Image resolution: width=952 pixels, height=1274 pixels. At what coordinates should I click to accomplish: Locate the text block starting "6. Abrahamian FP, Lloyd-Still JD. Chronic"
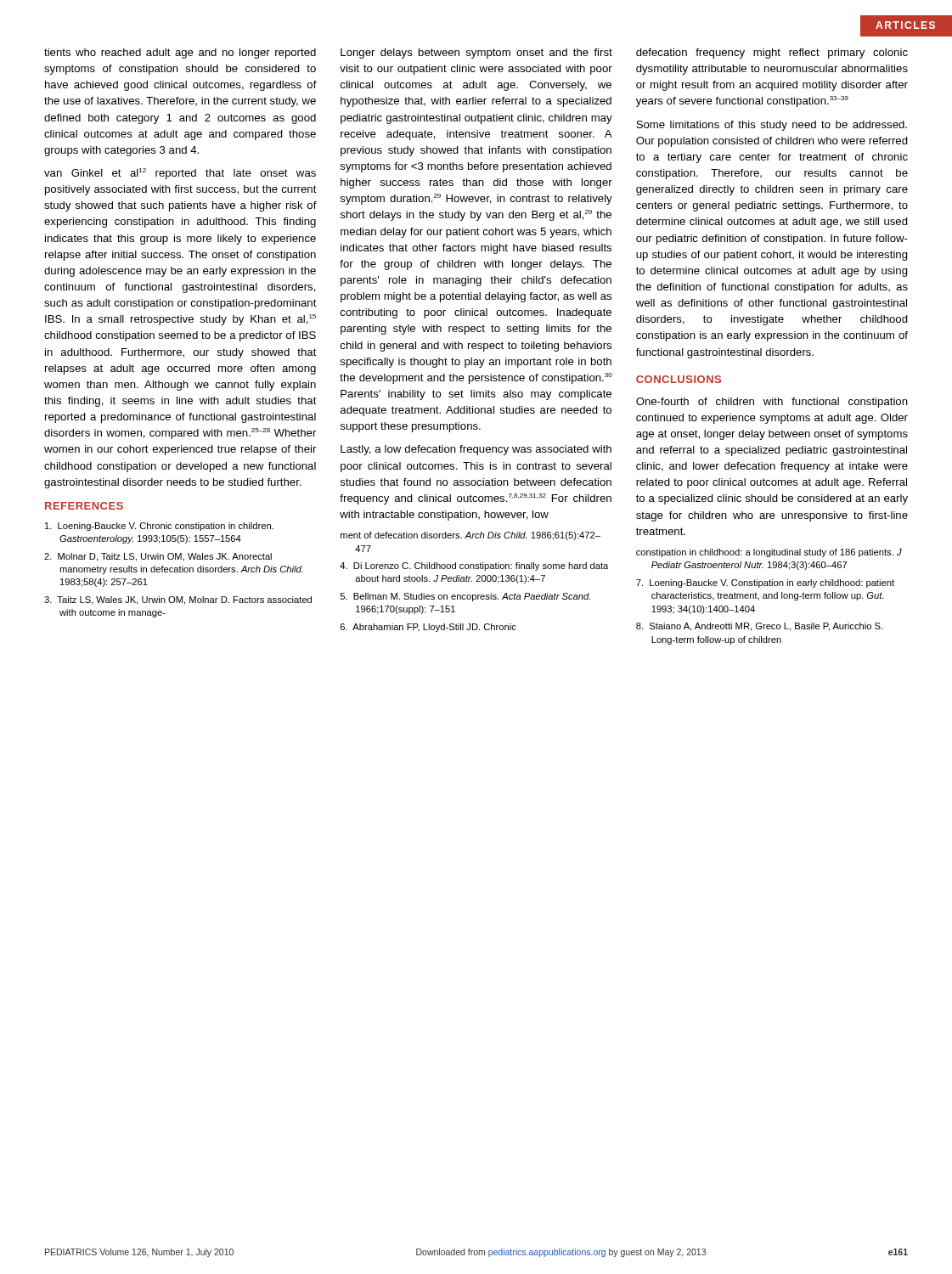[428, 627]
